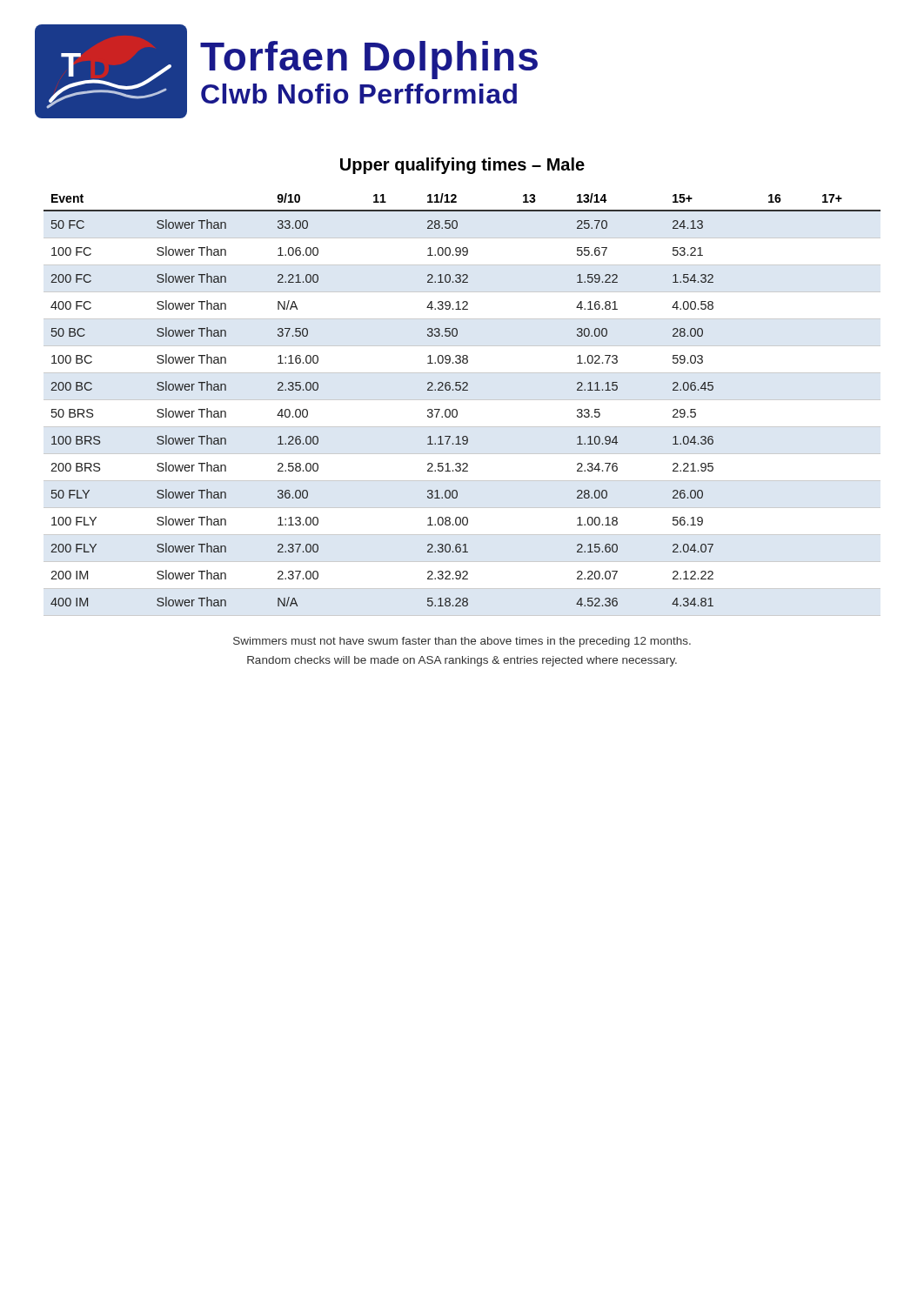The height and width of the screenshot is (1305, 924).
Task: Point to the region starting "Upper qualifying times – Male"
Action: pos(462,164)
